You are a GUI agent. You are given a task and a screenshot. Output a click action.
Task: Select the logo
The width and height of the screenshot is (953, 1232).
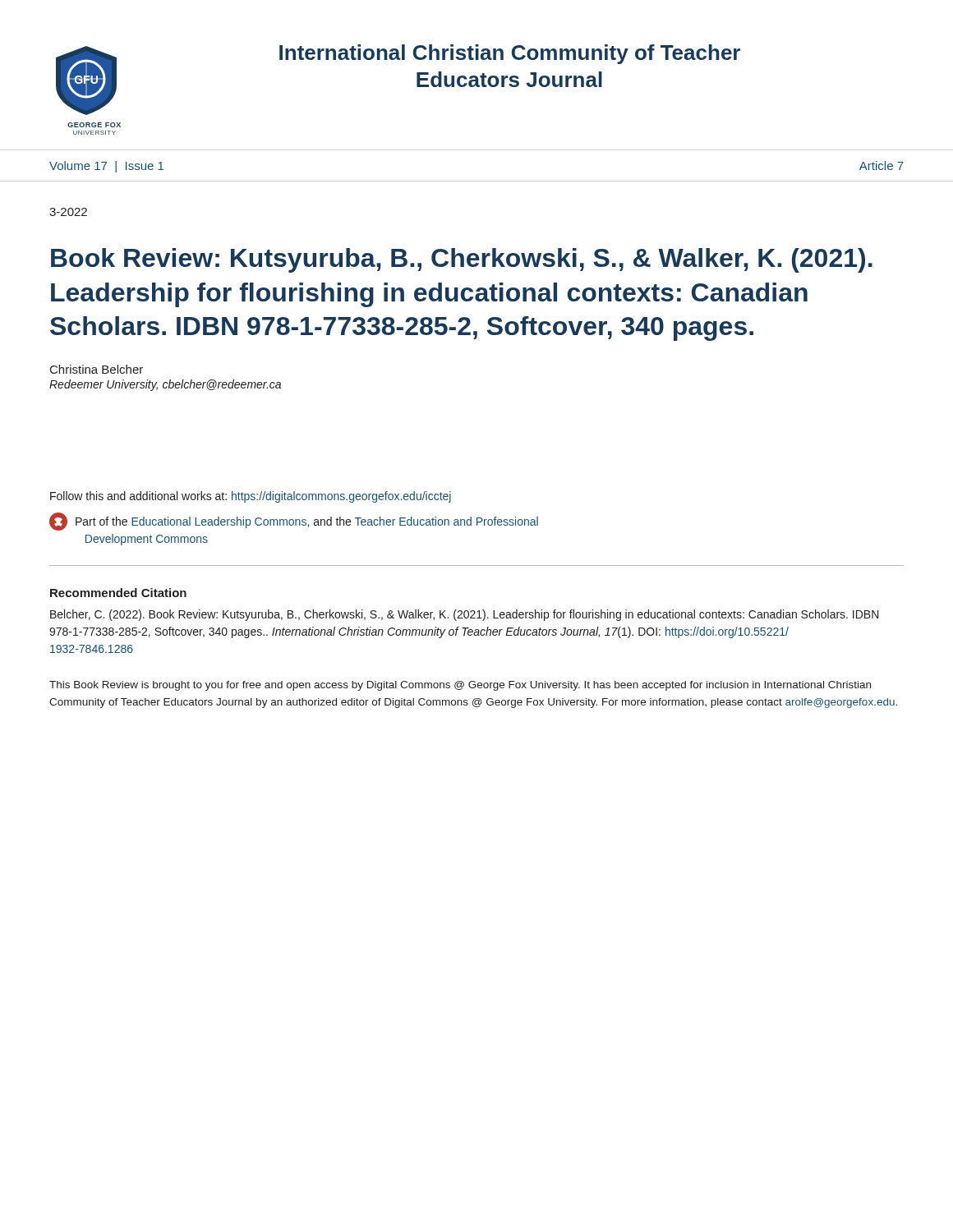(x=94, y=90)
